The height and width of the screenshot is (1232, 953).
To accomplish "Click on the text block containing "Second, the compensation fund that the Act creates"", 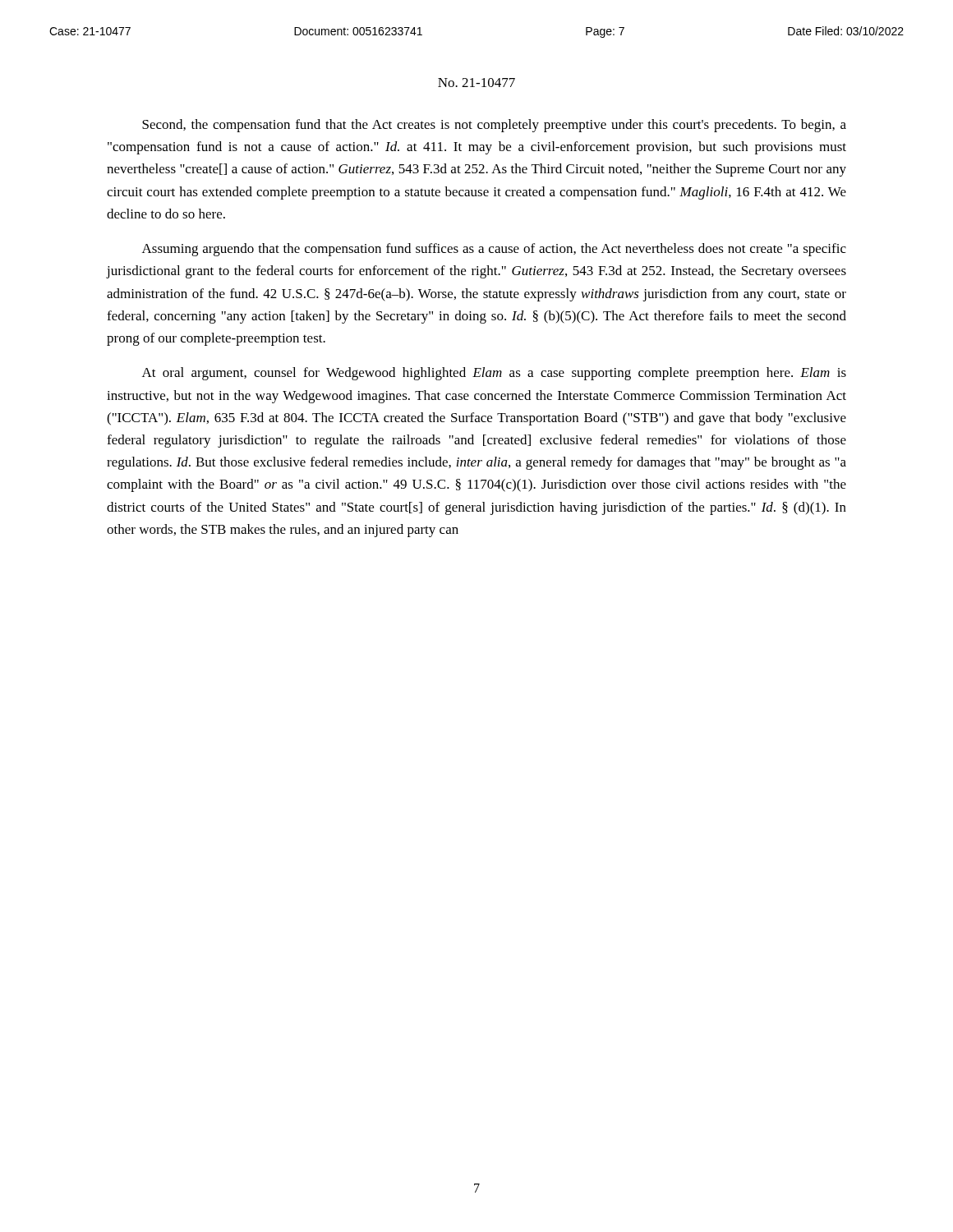I will pos(476,169).
